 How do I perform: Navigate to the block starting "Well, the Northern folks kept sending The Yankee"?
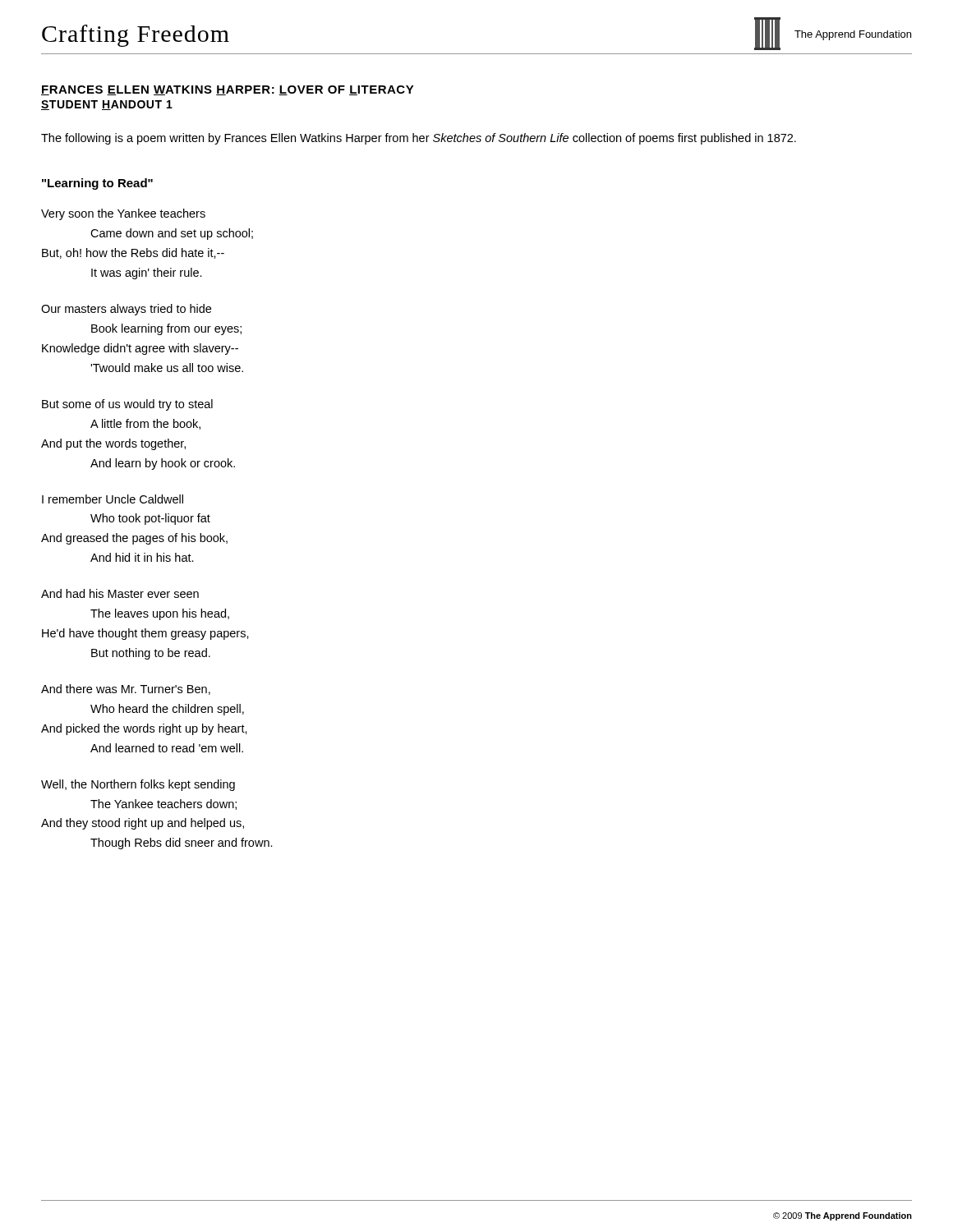pyautogui.click(x=138, y=785)
